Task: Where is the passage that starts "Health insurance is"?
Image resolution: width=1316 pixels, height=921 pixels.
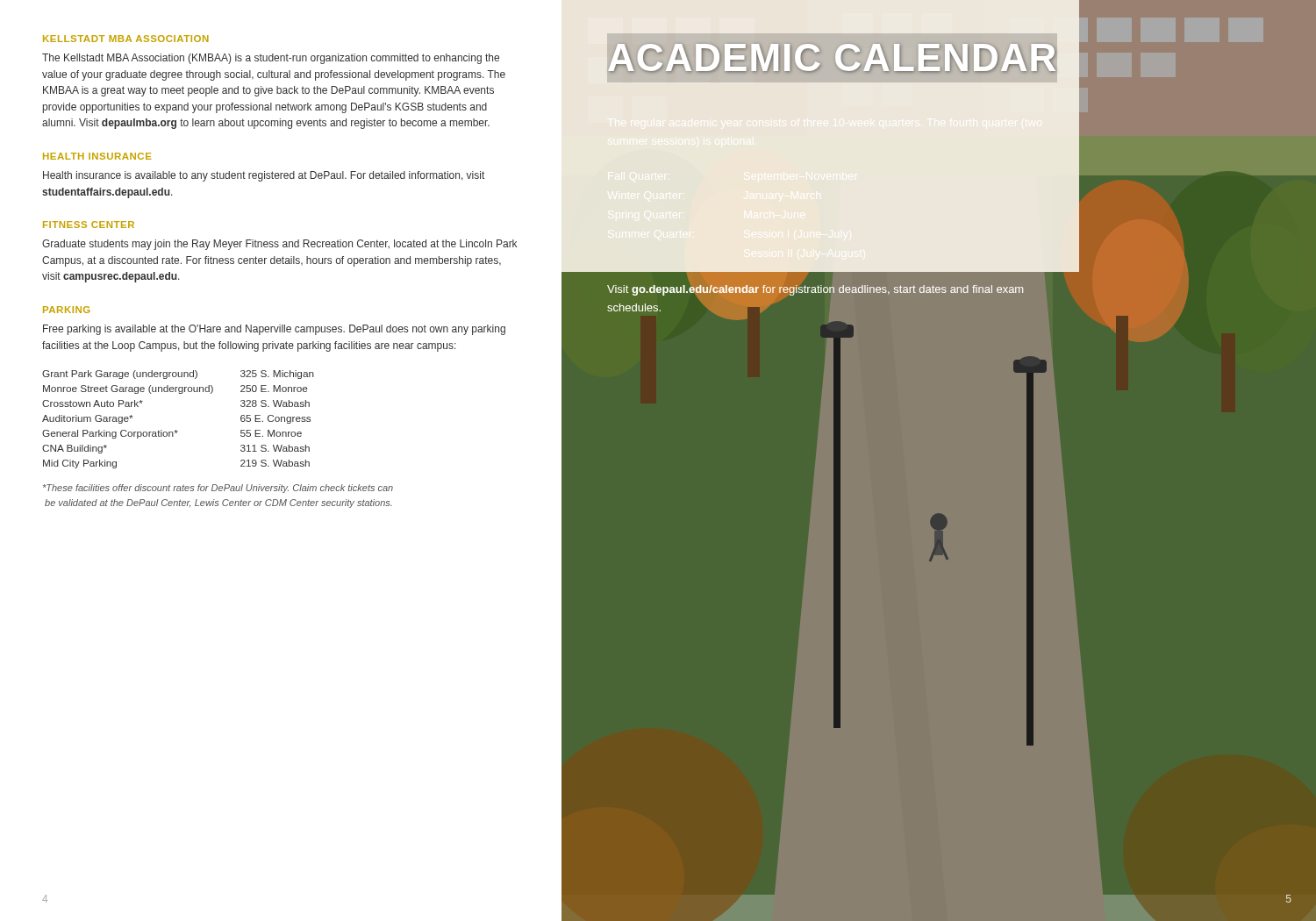Action: (263, 184)
